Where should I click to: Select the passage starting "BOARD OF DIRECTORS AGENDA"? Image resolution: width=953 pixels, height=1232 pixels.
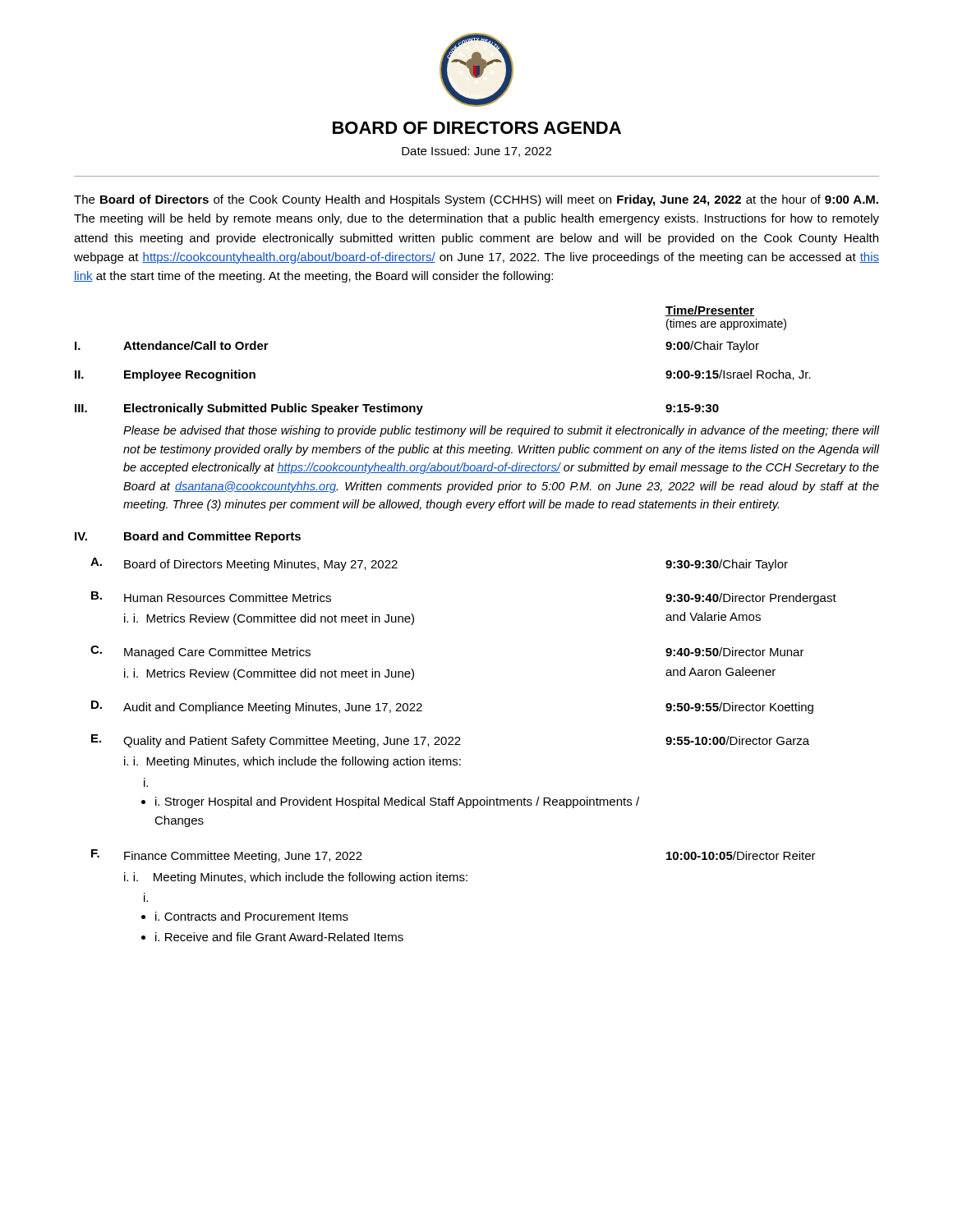coord(476,128)
